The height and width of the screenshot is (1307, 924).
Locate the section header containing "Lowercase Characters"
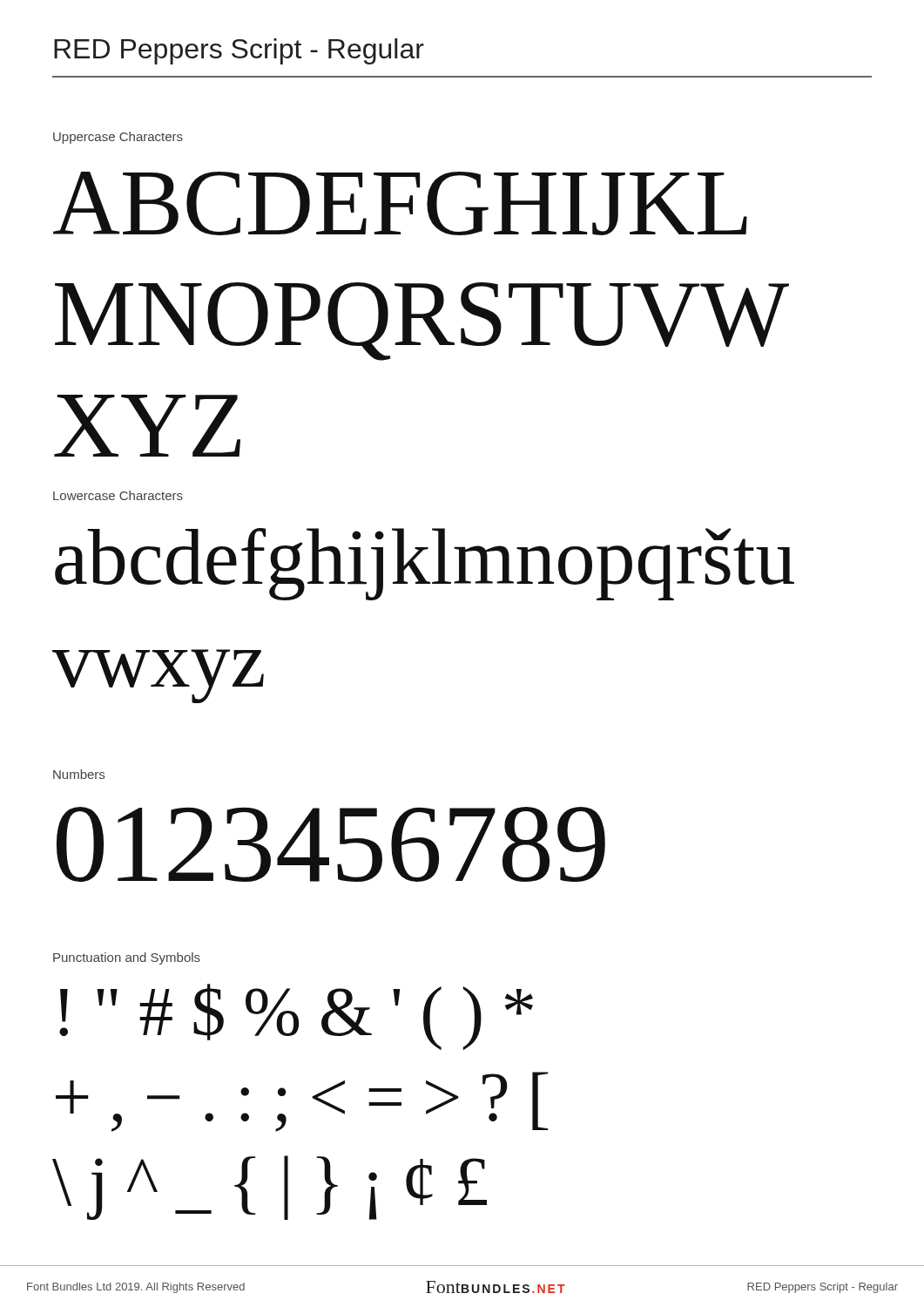(x=118, y=495)
